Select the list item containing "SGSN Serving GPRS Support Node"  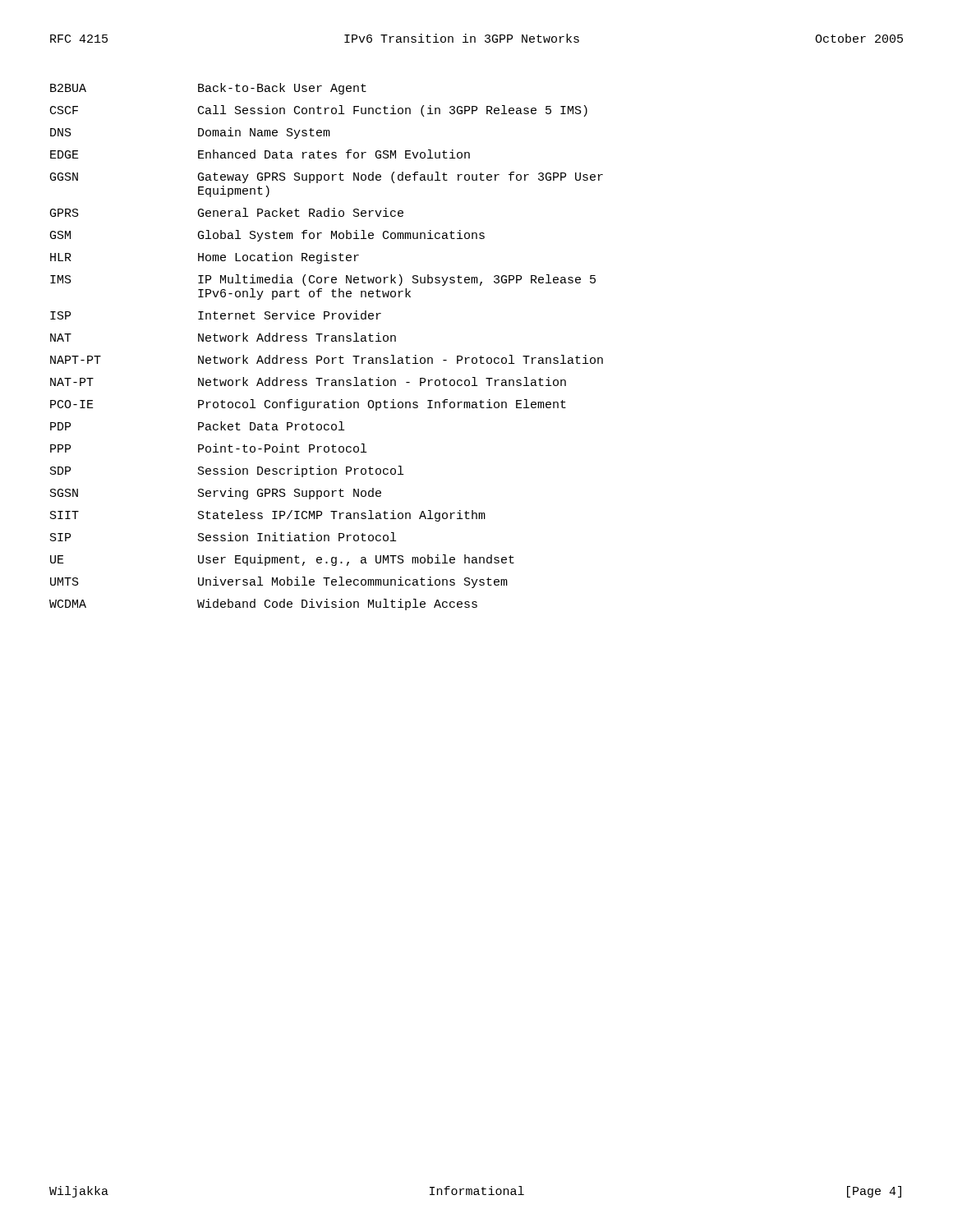pyautogui.click(x=216, y=494)
